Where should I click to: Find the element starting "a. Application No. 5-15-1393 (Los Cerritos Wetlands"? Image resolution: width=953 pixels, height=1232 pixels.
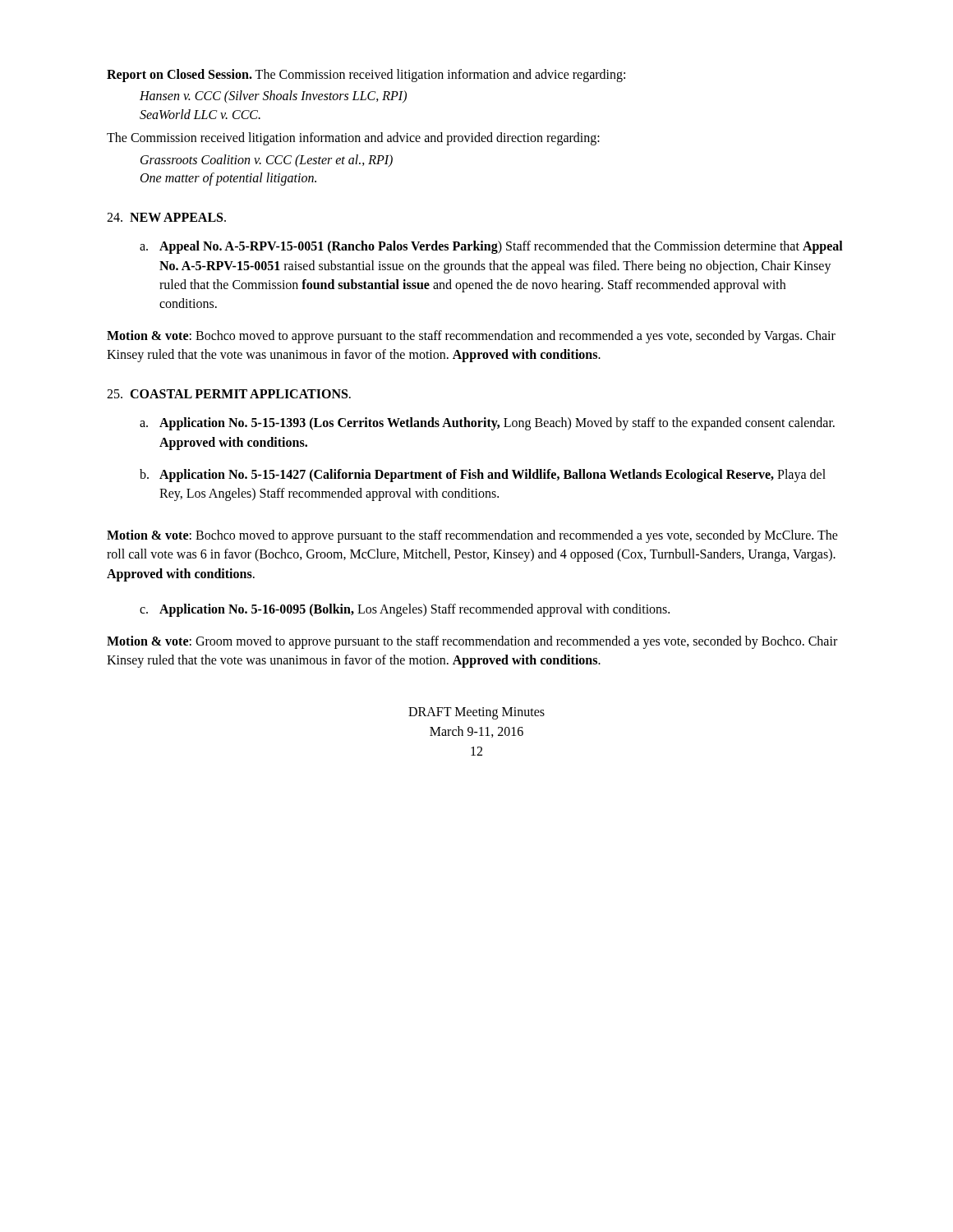pos(493,433)
